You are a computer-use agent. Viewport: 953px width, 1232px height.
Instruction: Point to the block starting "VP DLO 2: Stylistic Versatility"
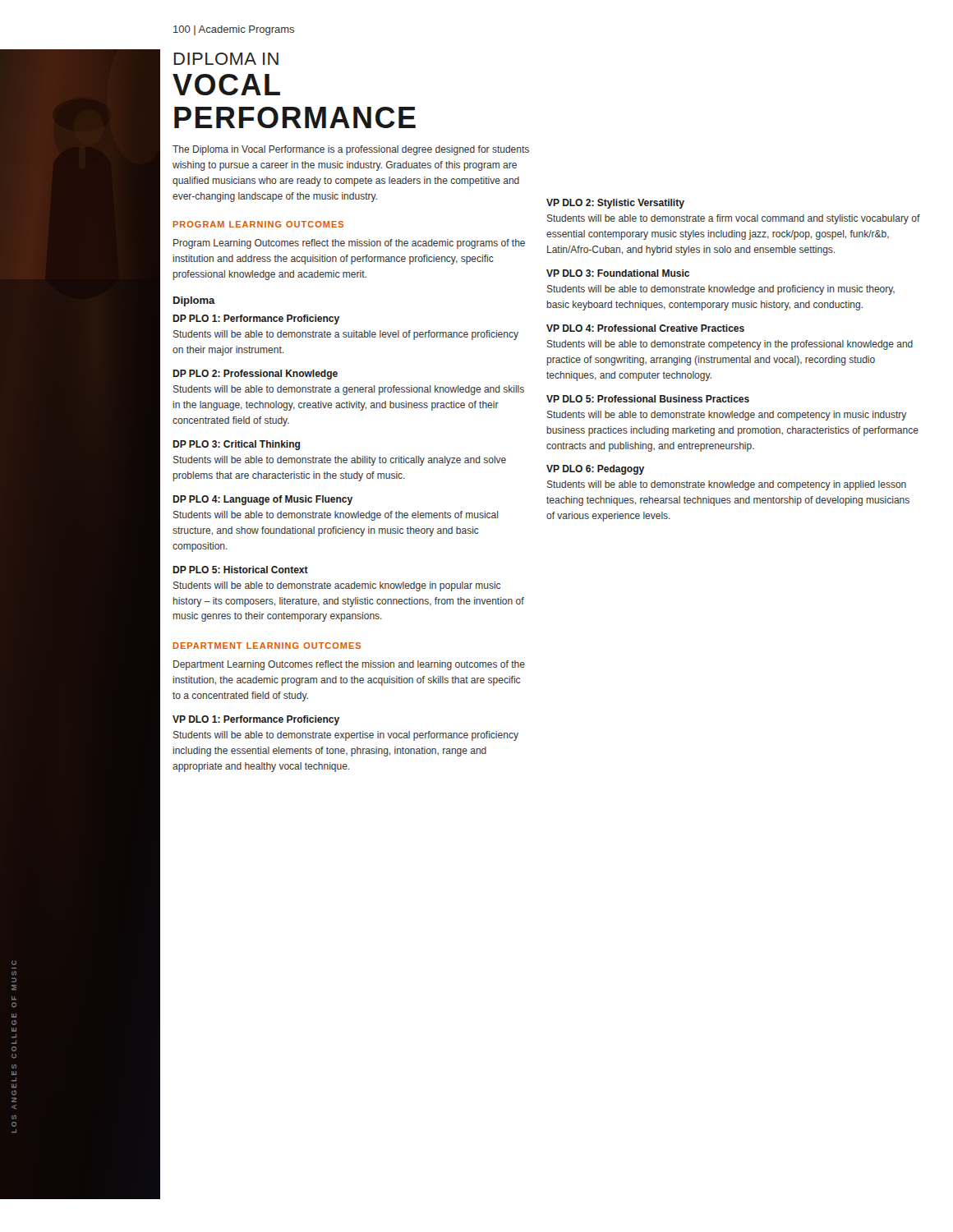615,203
